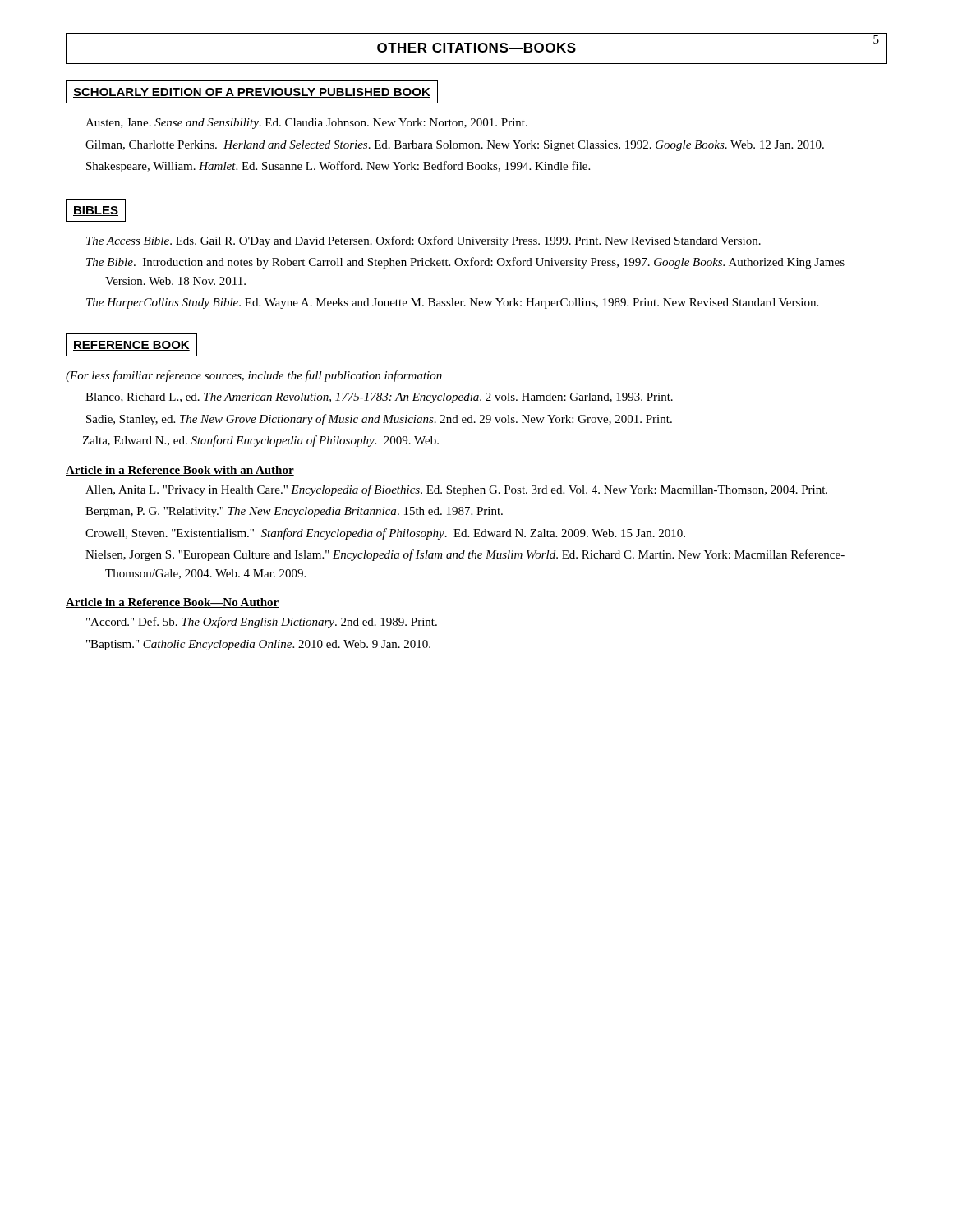Click on the passage starting "The Access Bible. Eds."

click(423, 240)
